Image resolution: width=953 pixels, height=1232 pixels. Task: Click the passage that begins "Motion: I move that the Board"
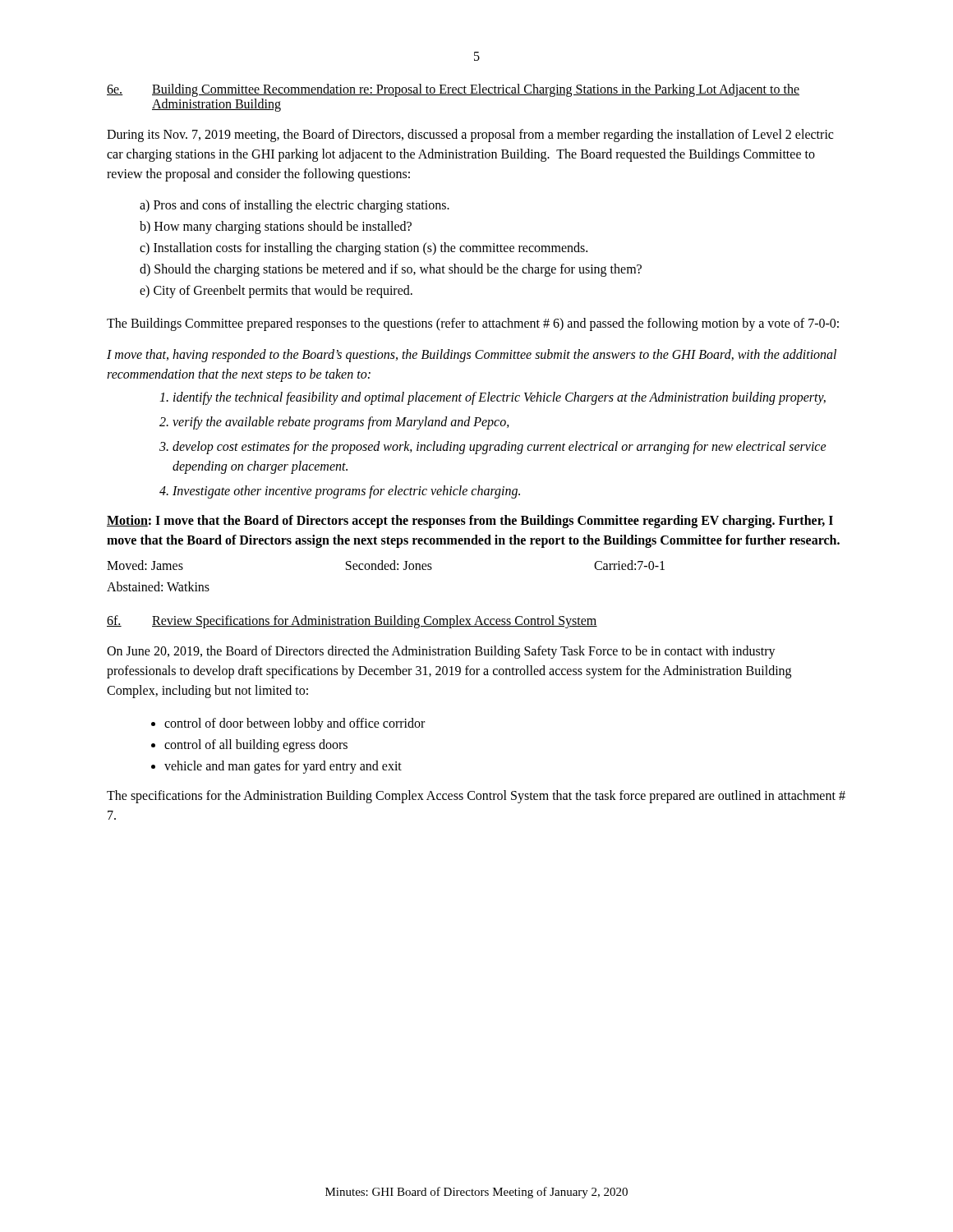473,530
